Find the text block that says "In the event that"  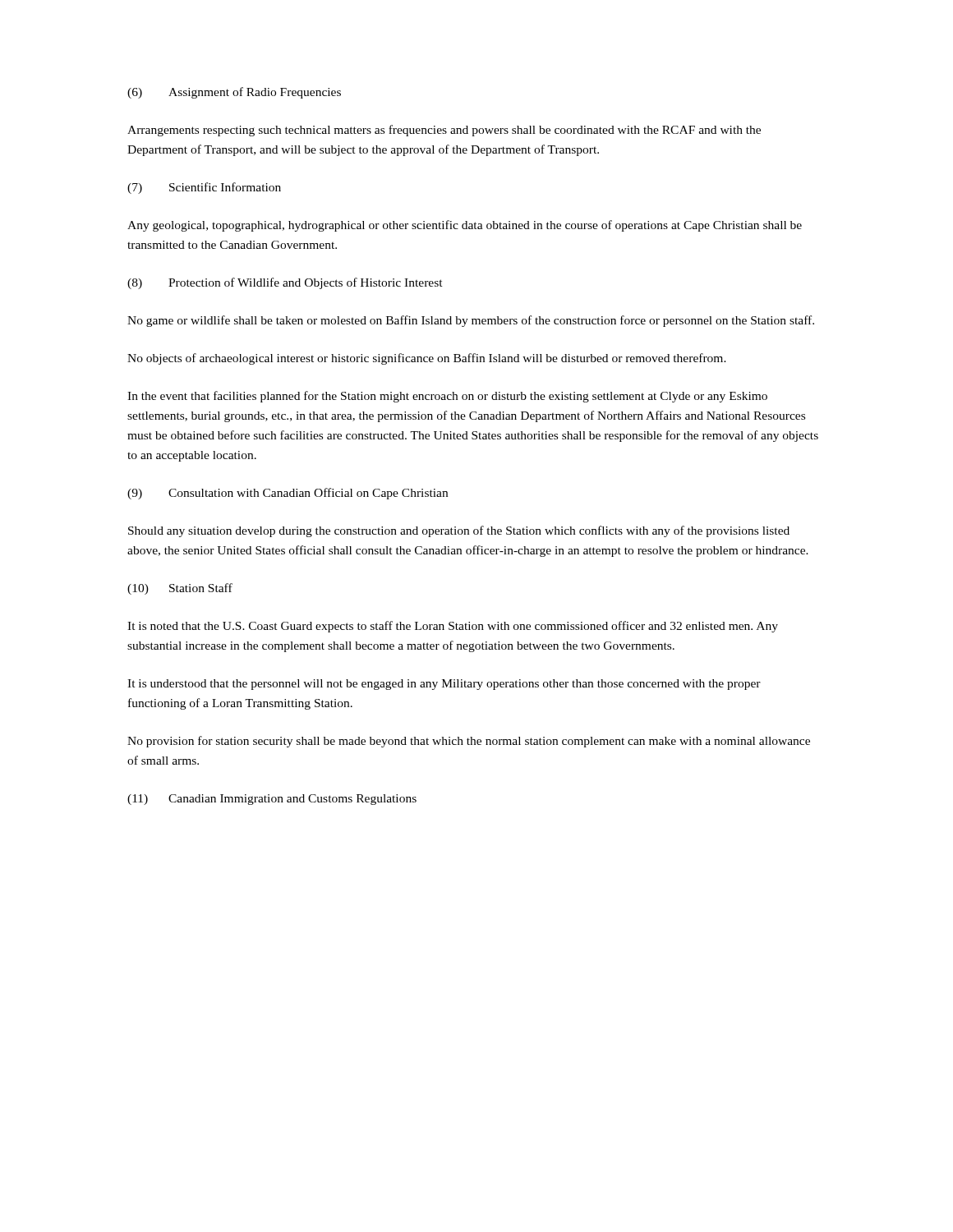coord(473,425)
